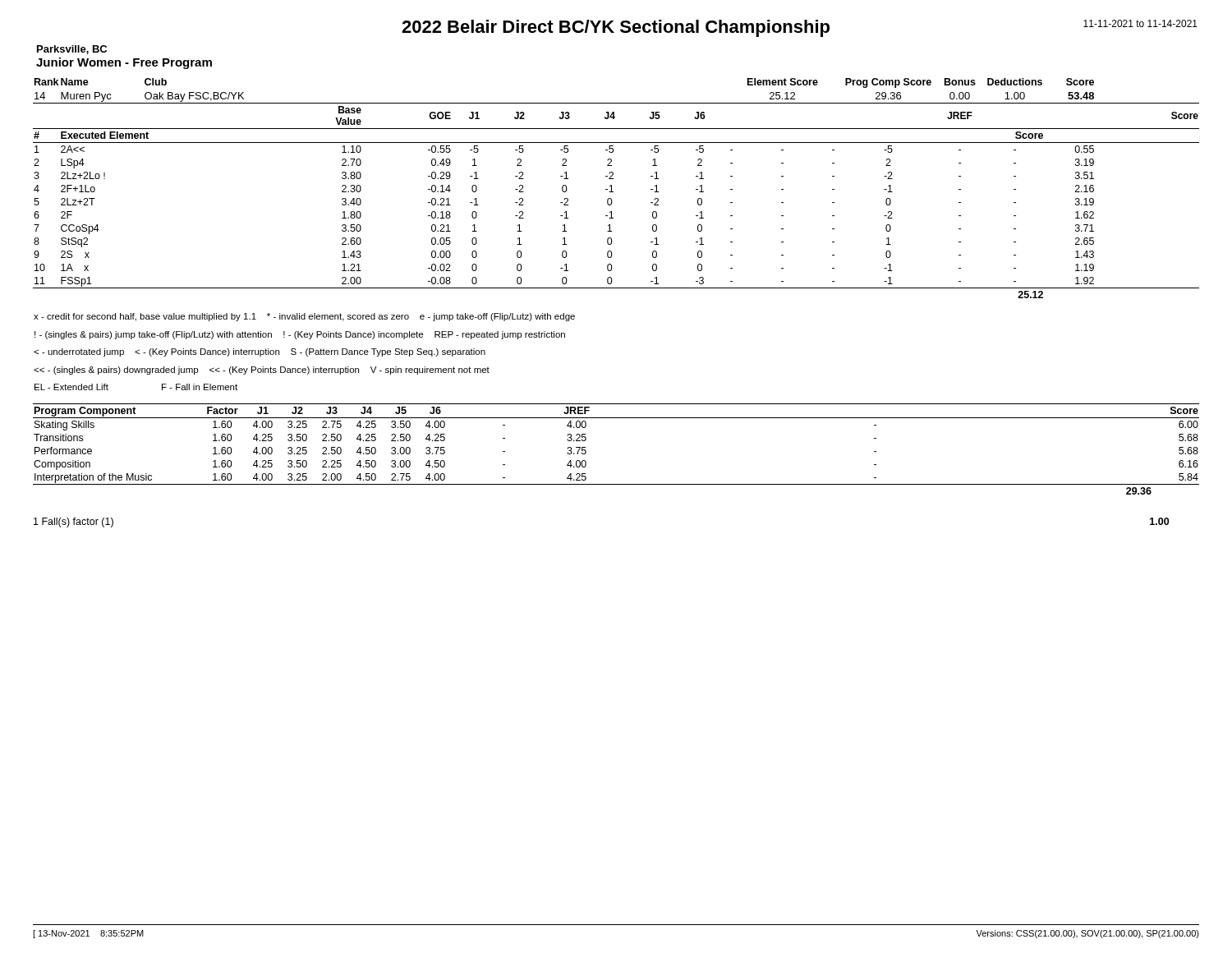Click on the title containing "2022 Belair Direct BC/YK"
The image size is (1232, 953).
616,27
